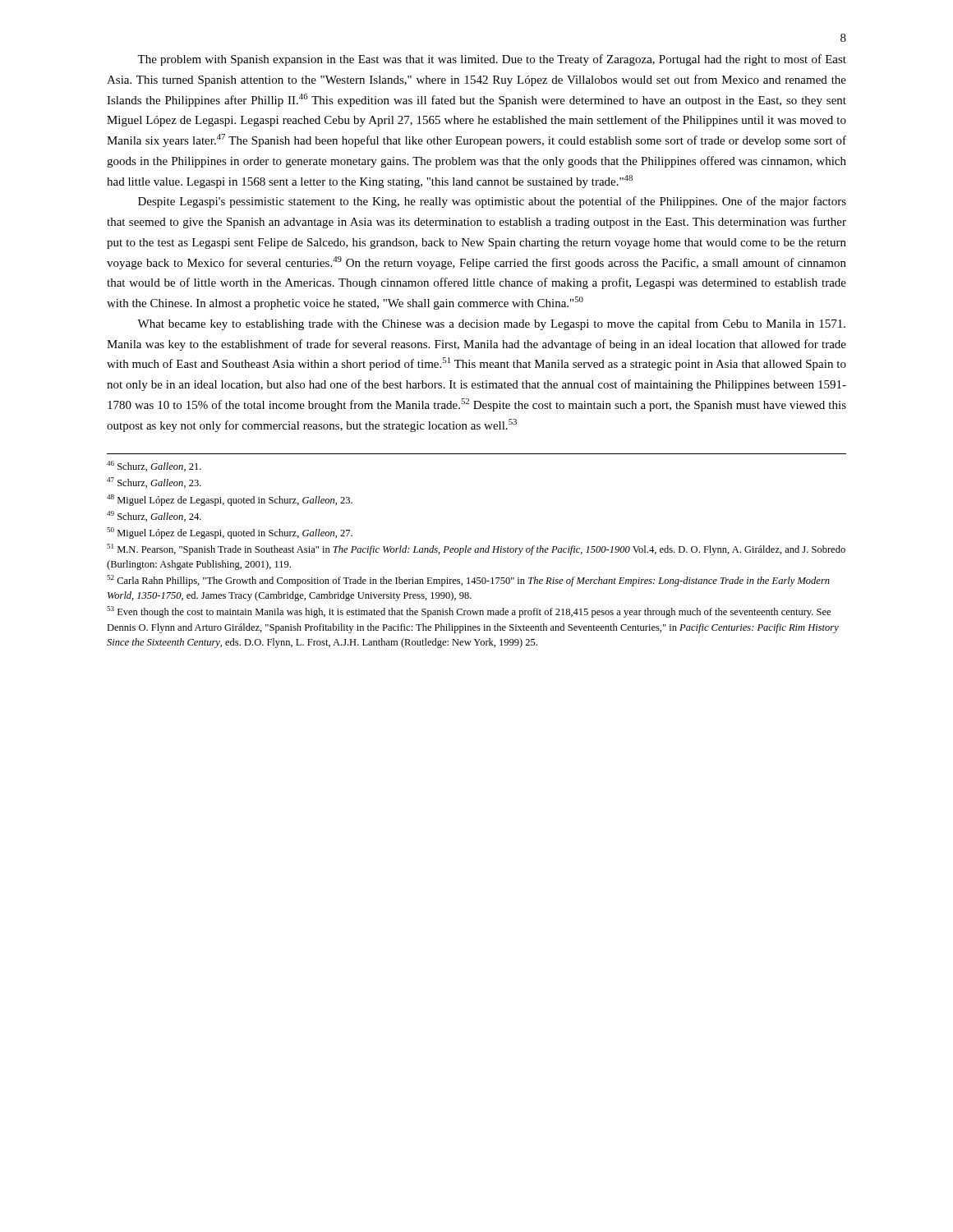Point to the block beginning "53 Even though the cost to maintain"
953x1232 pixels.
[x=473, y=626]
